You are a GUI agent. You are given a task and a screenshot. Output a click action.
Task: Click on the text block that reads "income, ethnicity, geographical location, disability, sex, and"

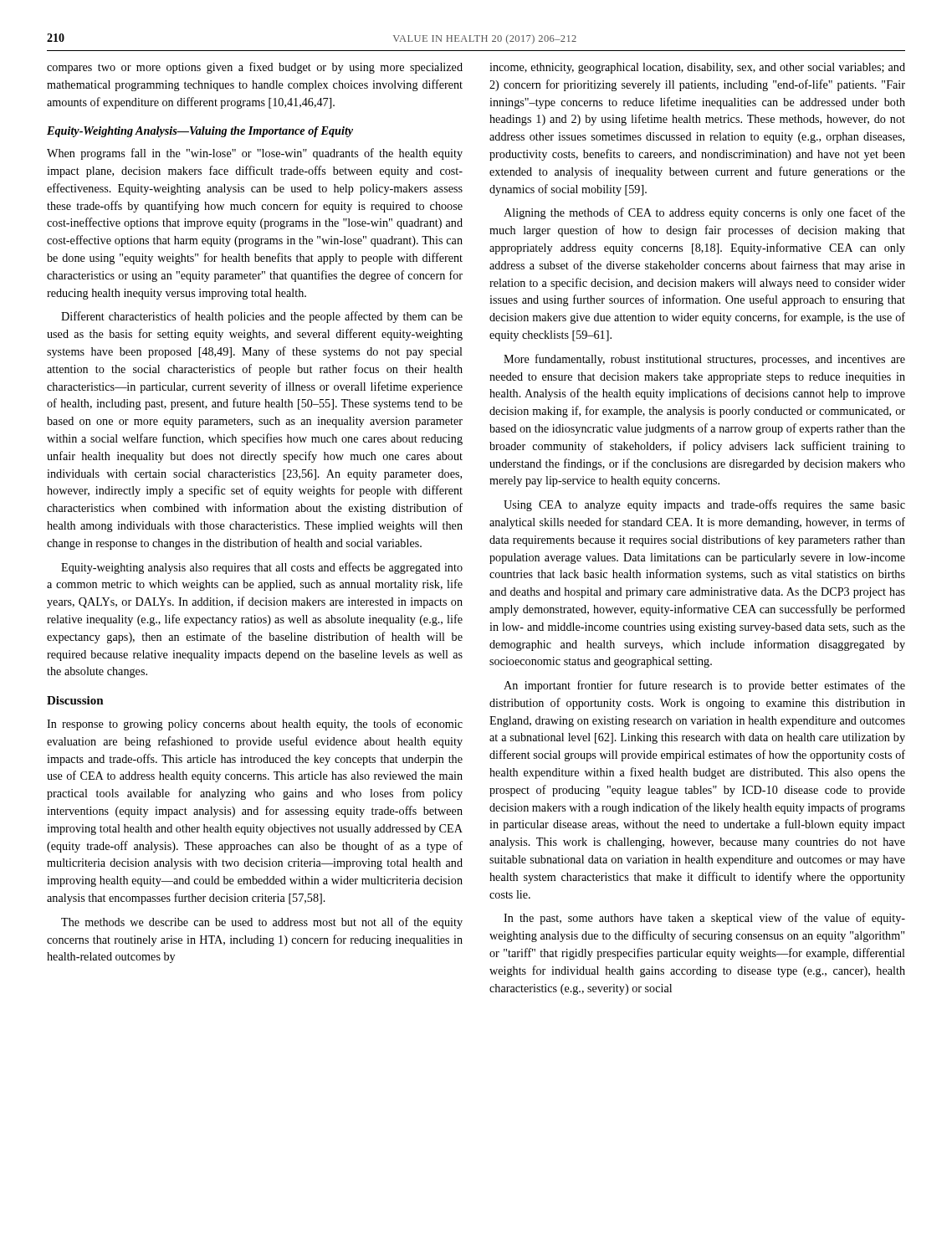pyautogui.click(x=697, y=128)
